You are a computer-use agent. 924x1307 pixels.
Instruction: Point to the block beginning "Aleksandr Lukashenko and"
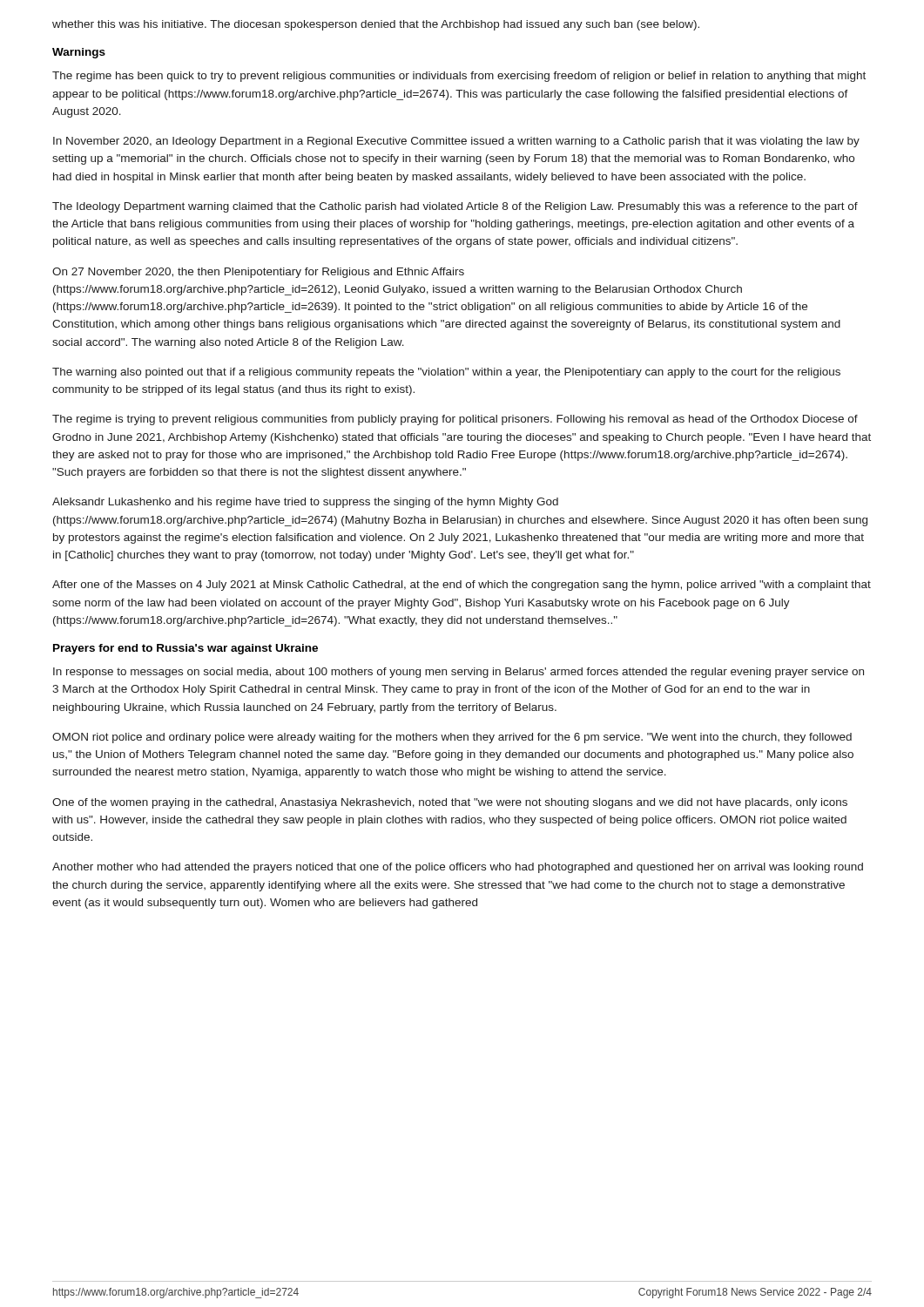460,528
